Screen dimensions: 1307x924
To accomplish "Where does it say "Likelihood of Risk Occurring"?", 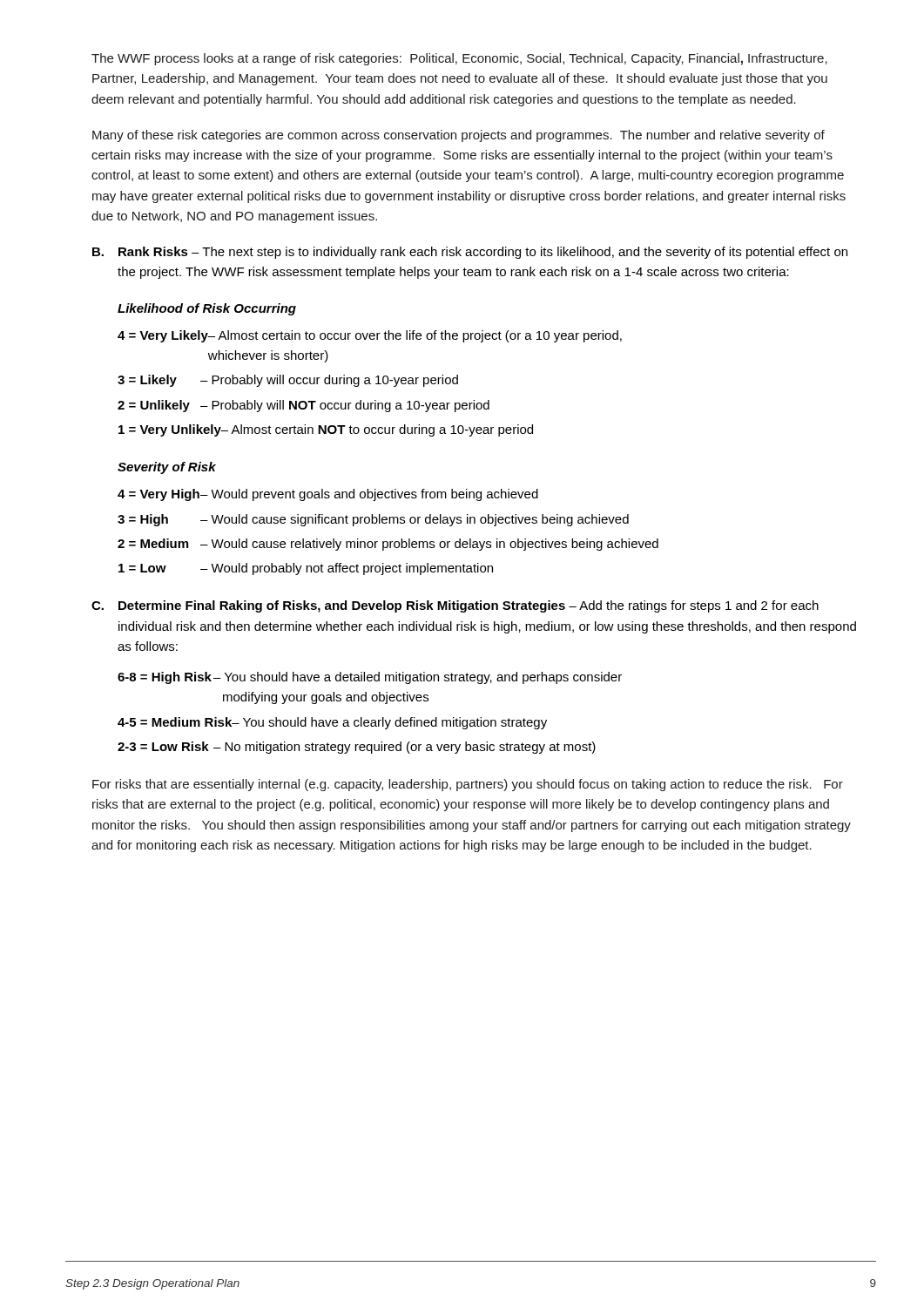I will coord(207,308).
